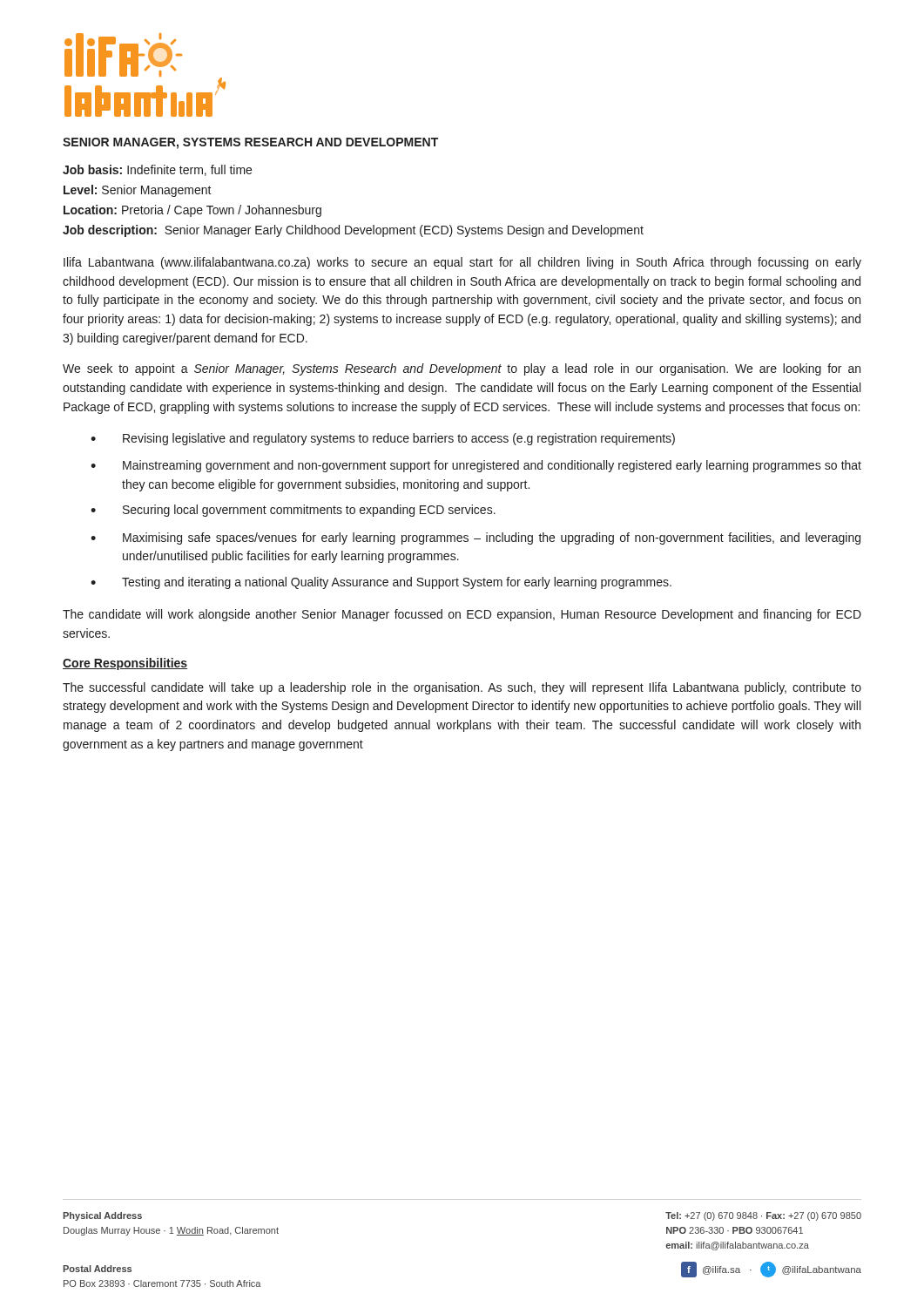Point to the region starting "Core Responsibilities"
924x1307 pixels.
click(x=125, y=663)
